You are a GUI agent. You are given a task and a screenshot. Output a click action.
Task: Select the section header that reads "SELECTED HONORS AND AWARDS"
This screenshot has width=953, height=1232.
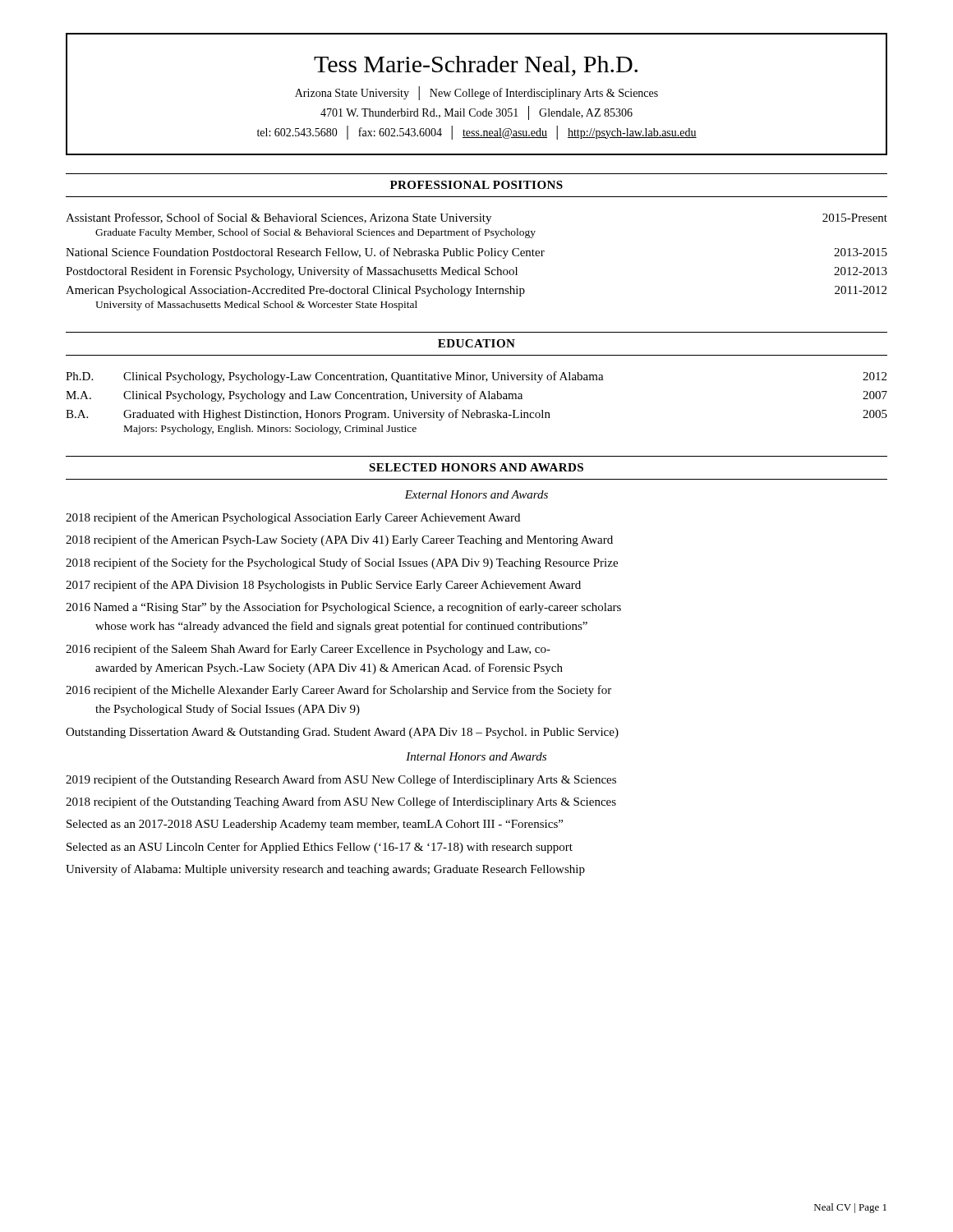point(476,467)
